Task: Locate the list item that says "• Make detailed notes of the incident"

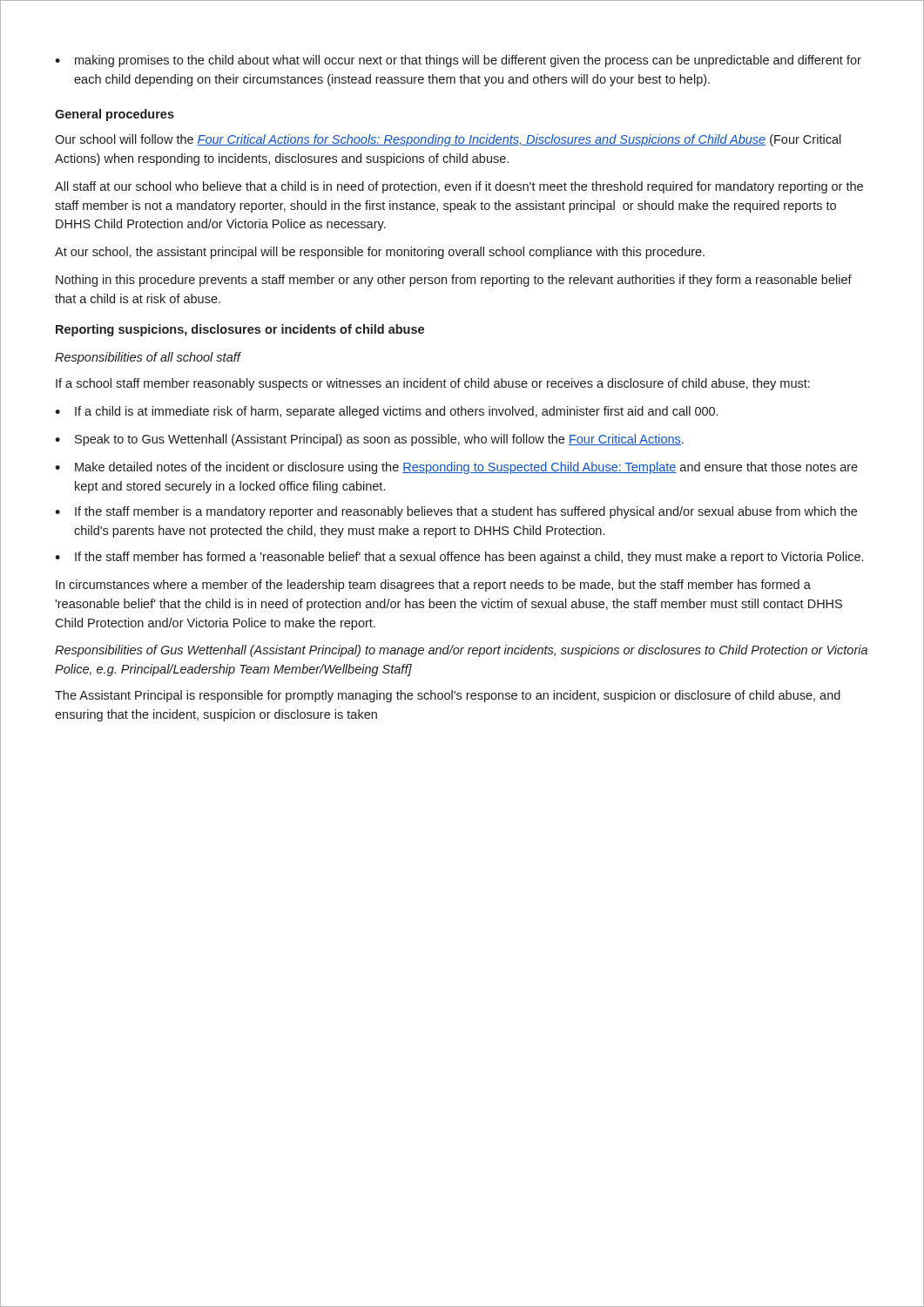Action: [x=462, y=477]
